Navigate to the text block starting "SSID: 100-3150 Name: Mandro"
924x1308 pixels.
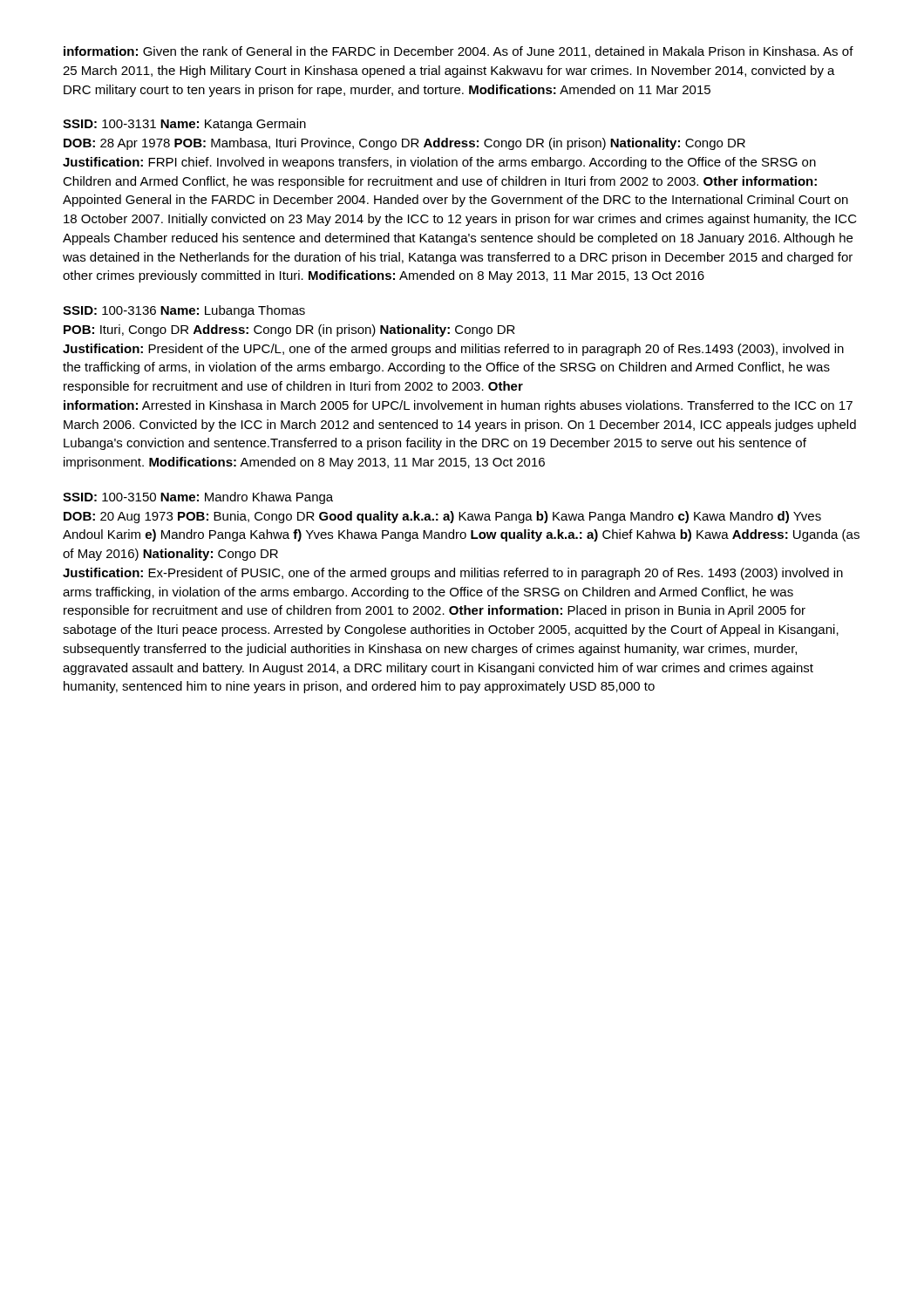click(x=462, y=592)
